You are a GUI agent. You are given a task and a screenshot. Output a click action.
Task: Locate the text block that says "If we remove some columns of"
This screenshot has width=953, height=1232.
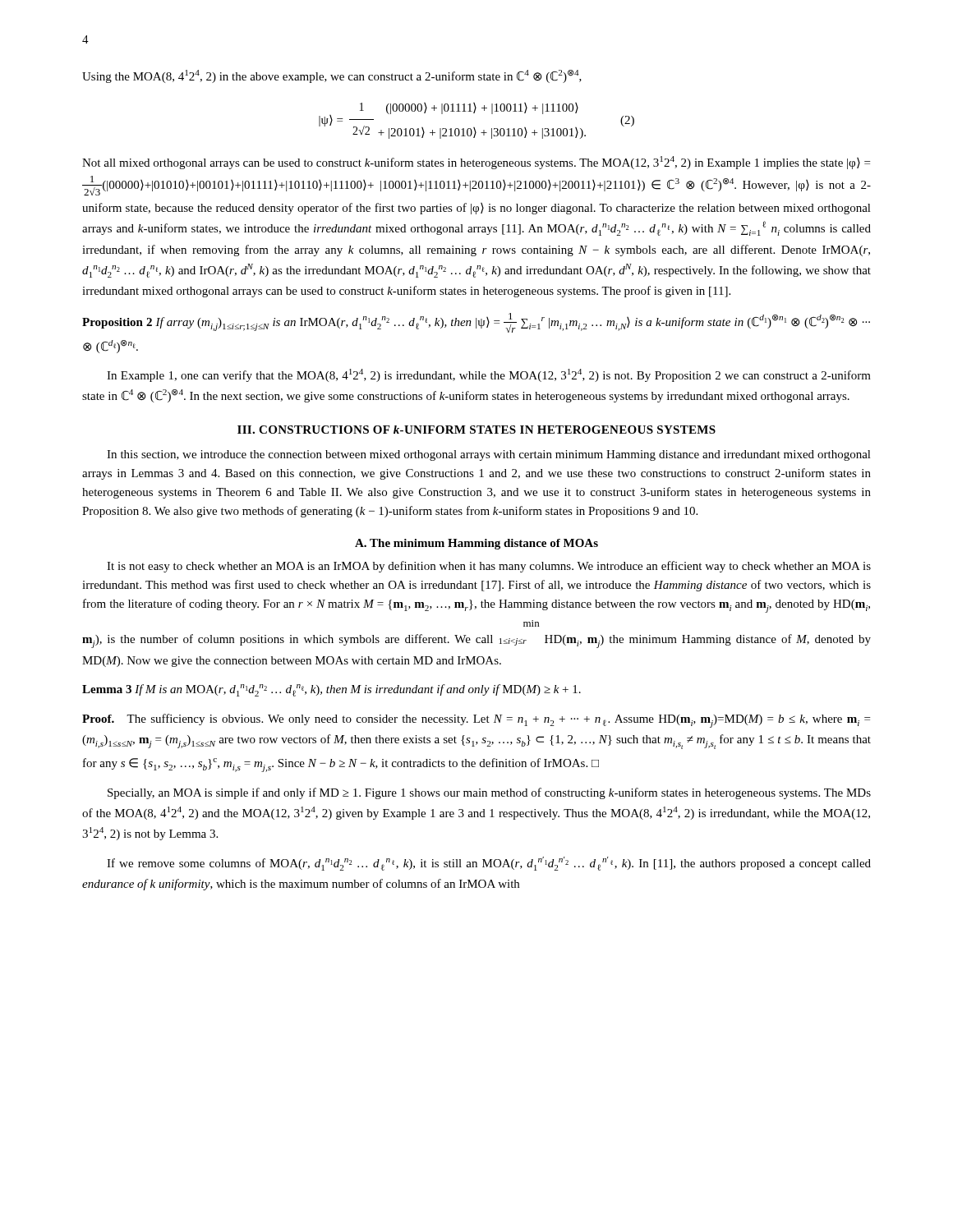coord(476,873)
